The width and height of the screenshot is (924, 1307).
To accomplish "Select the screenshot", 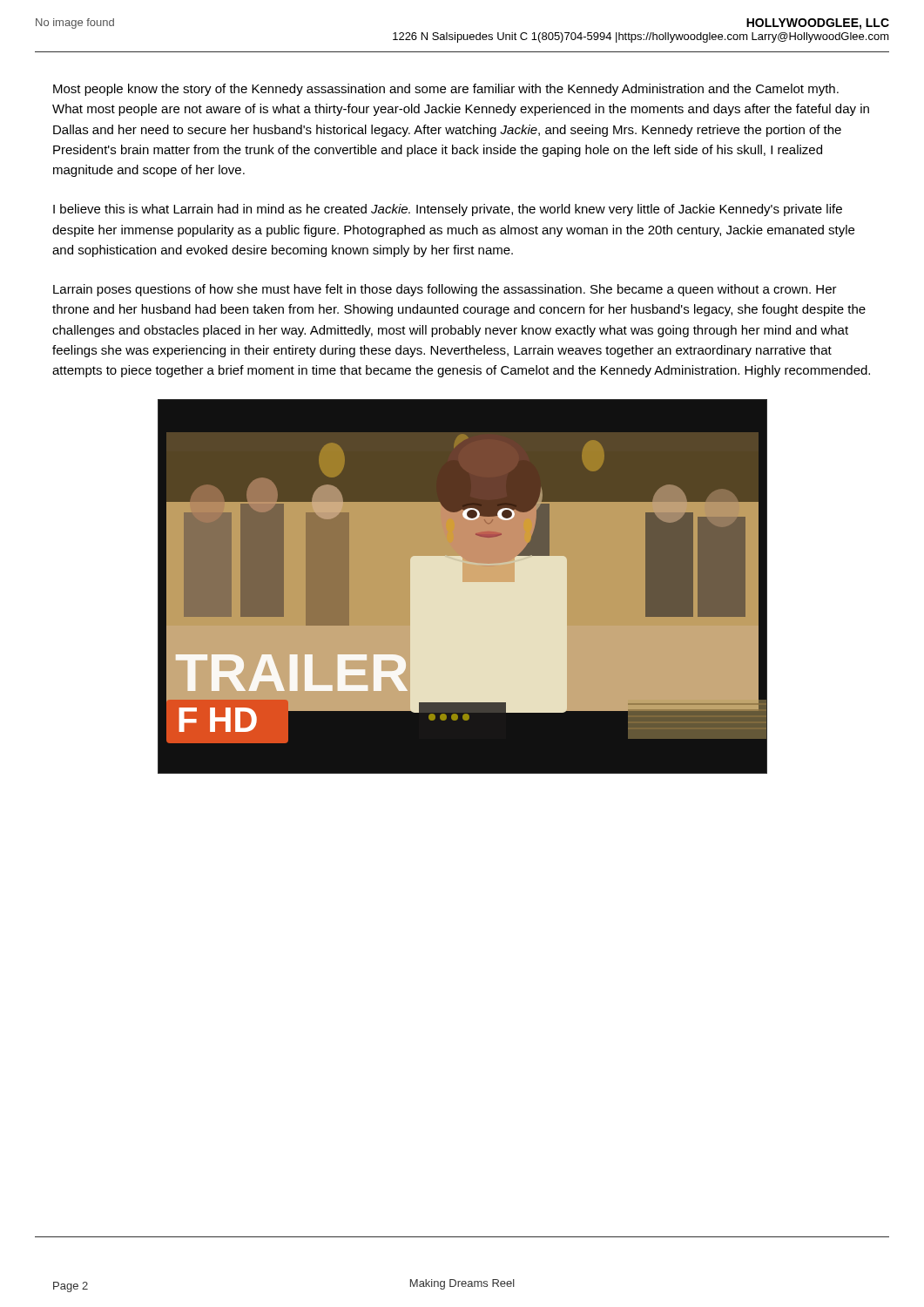I will click(x=462, y=588).
